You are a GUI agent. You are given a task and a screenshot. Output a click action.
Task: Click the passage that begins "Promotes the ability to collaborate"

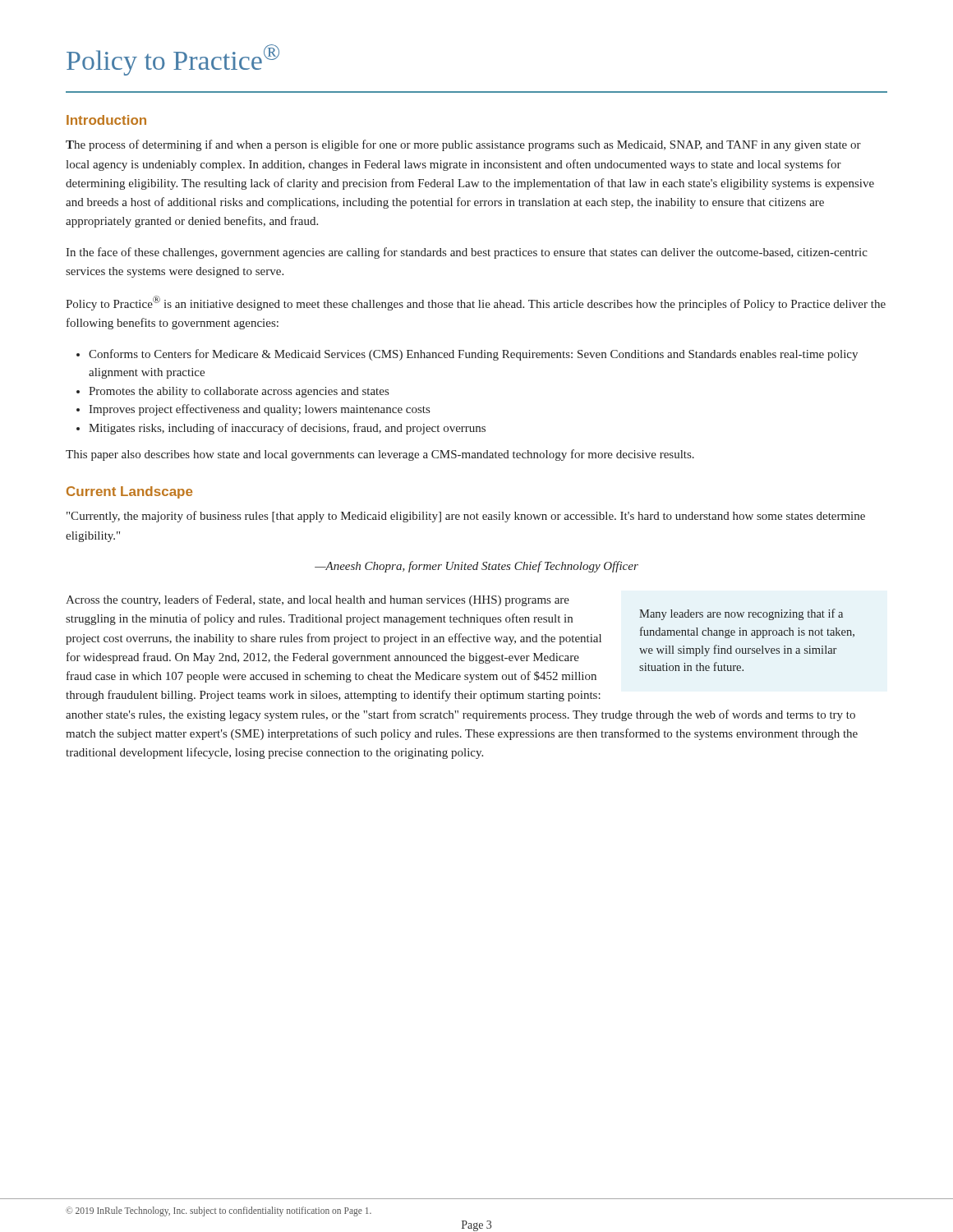pyautogui.click(x=232, y=392)
